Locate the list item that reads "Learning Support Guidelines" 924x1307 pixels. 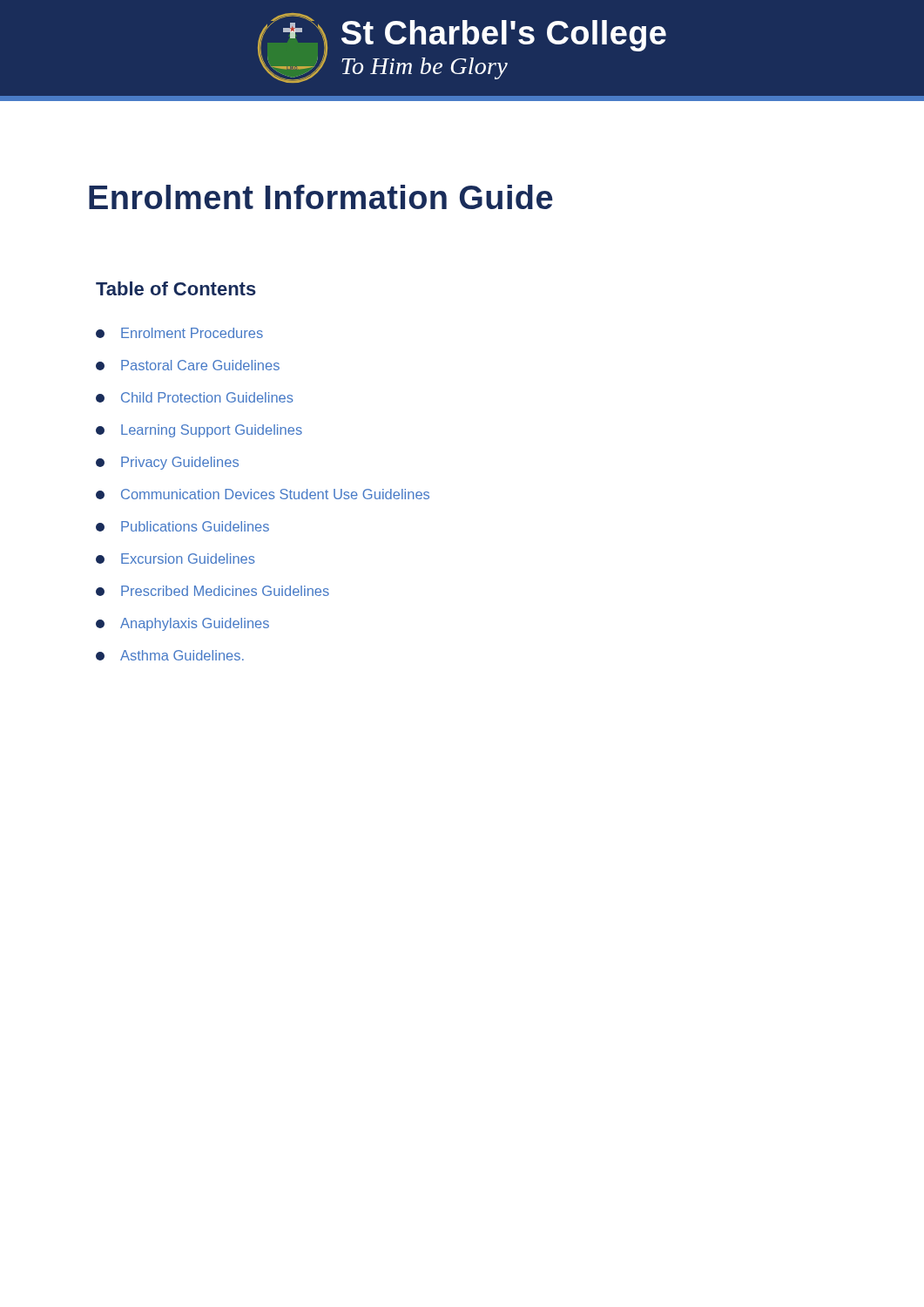pyautogui.click(x=199, y=430)
